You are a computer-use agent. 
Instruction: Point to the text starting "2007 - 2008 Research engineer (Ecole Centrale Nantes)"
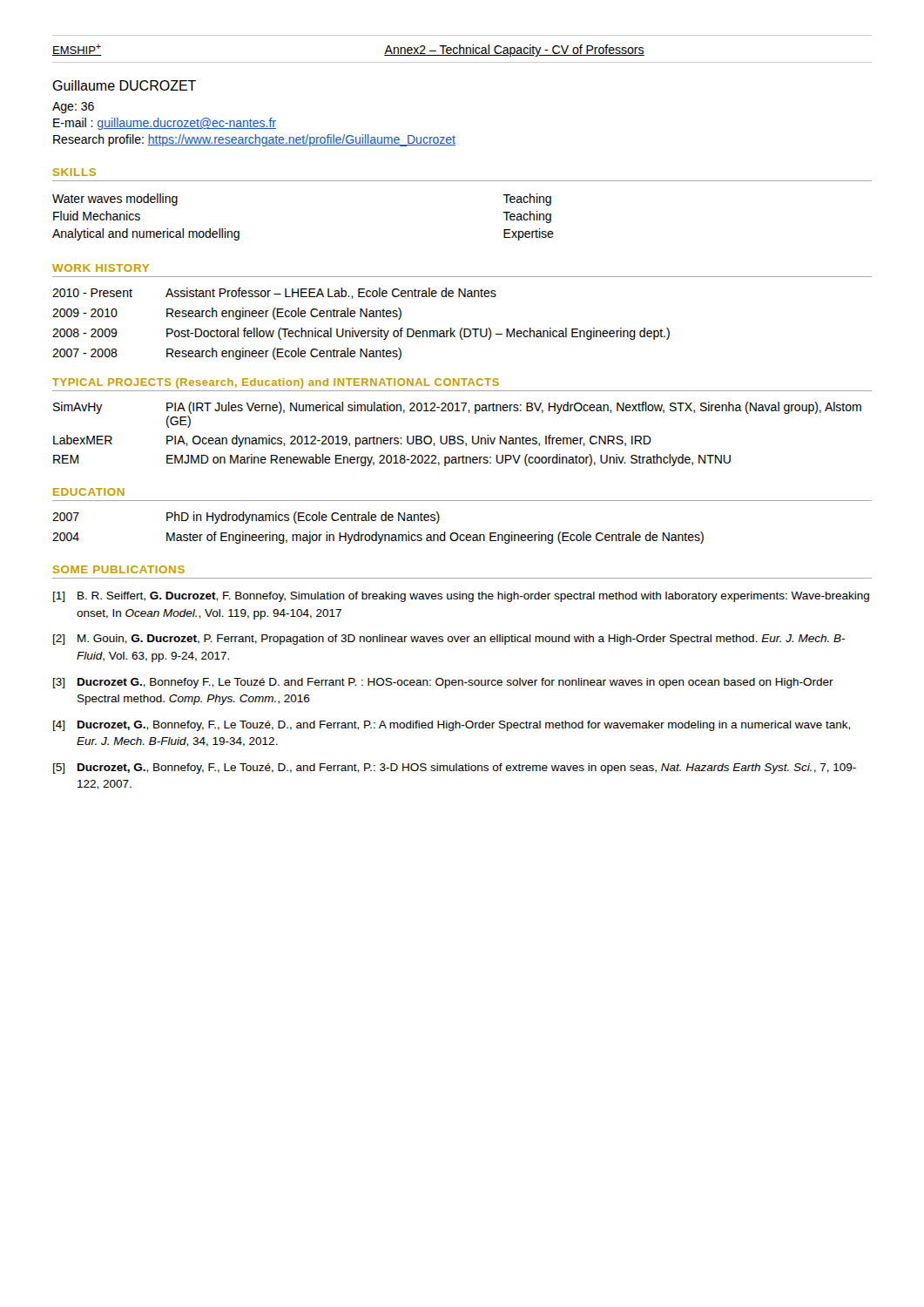click(x=227, y=354)
